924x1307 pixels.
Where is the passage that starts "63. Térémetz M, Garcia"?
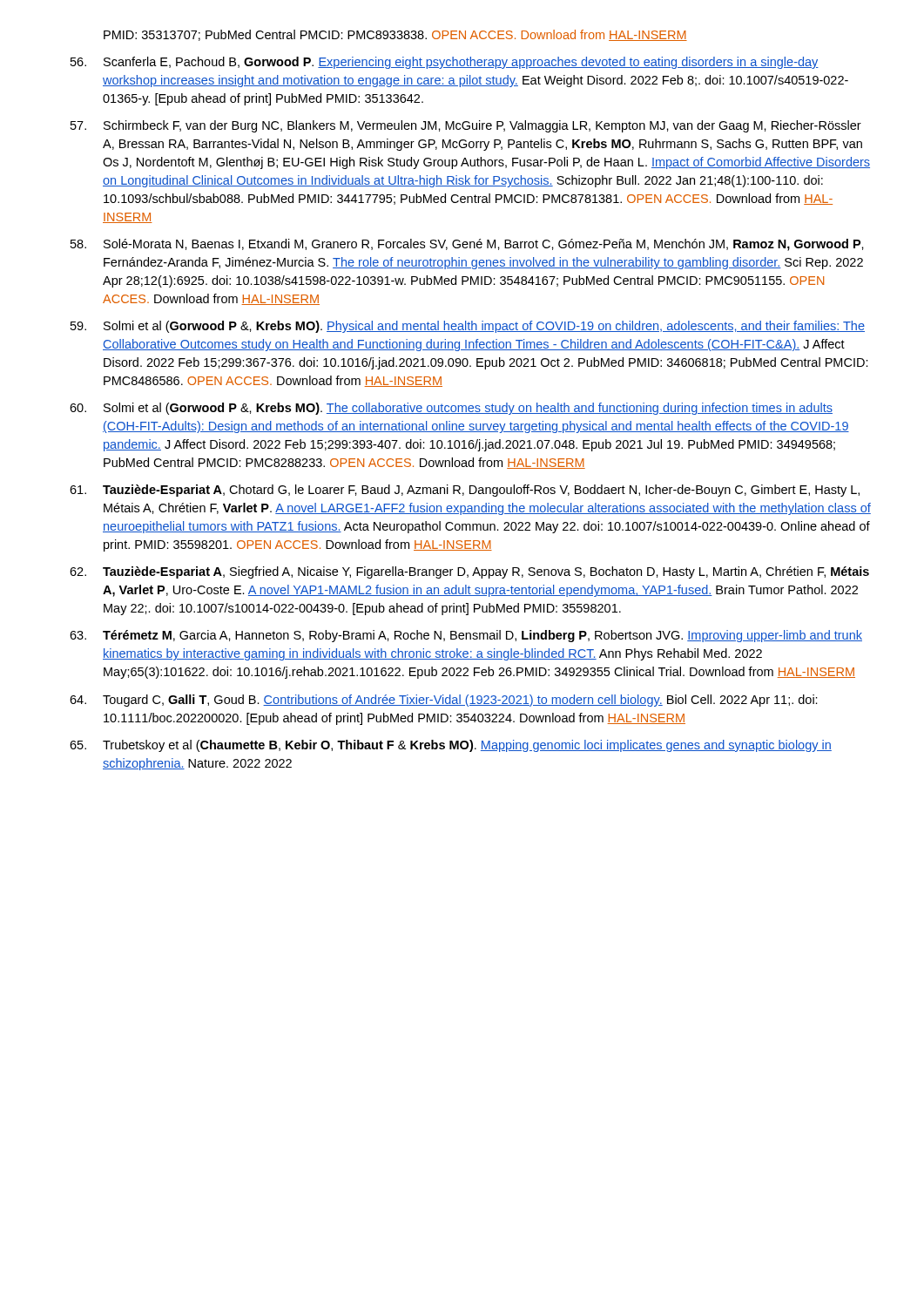471,654
